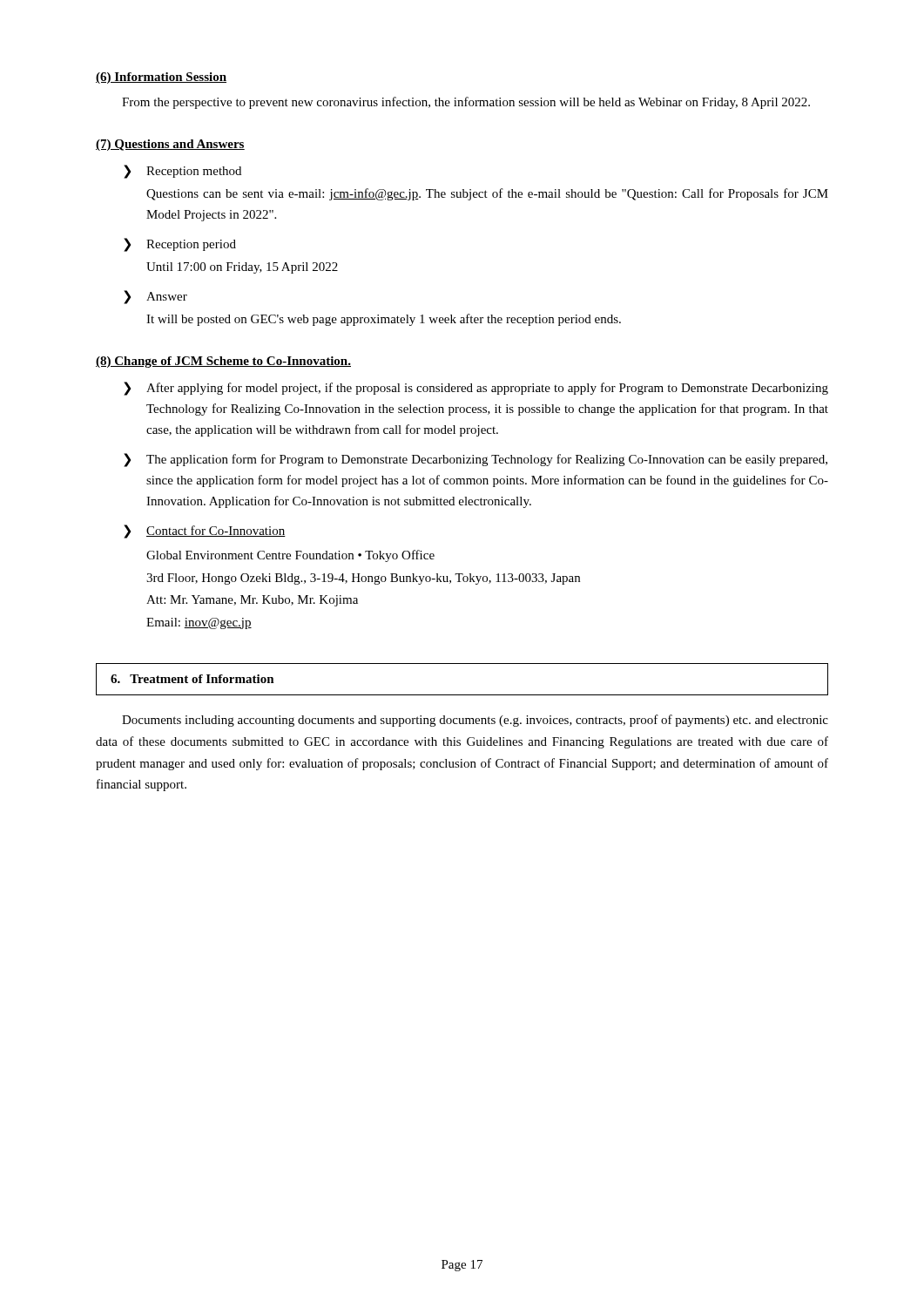Click on the element starting "Documents including accounting documents"
This screenshot has width=924, height=1307.
[462, 752]
